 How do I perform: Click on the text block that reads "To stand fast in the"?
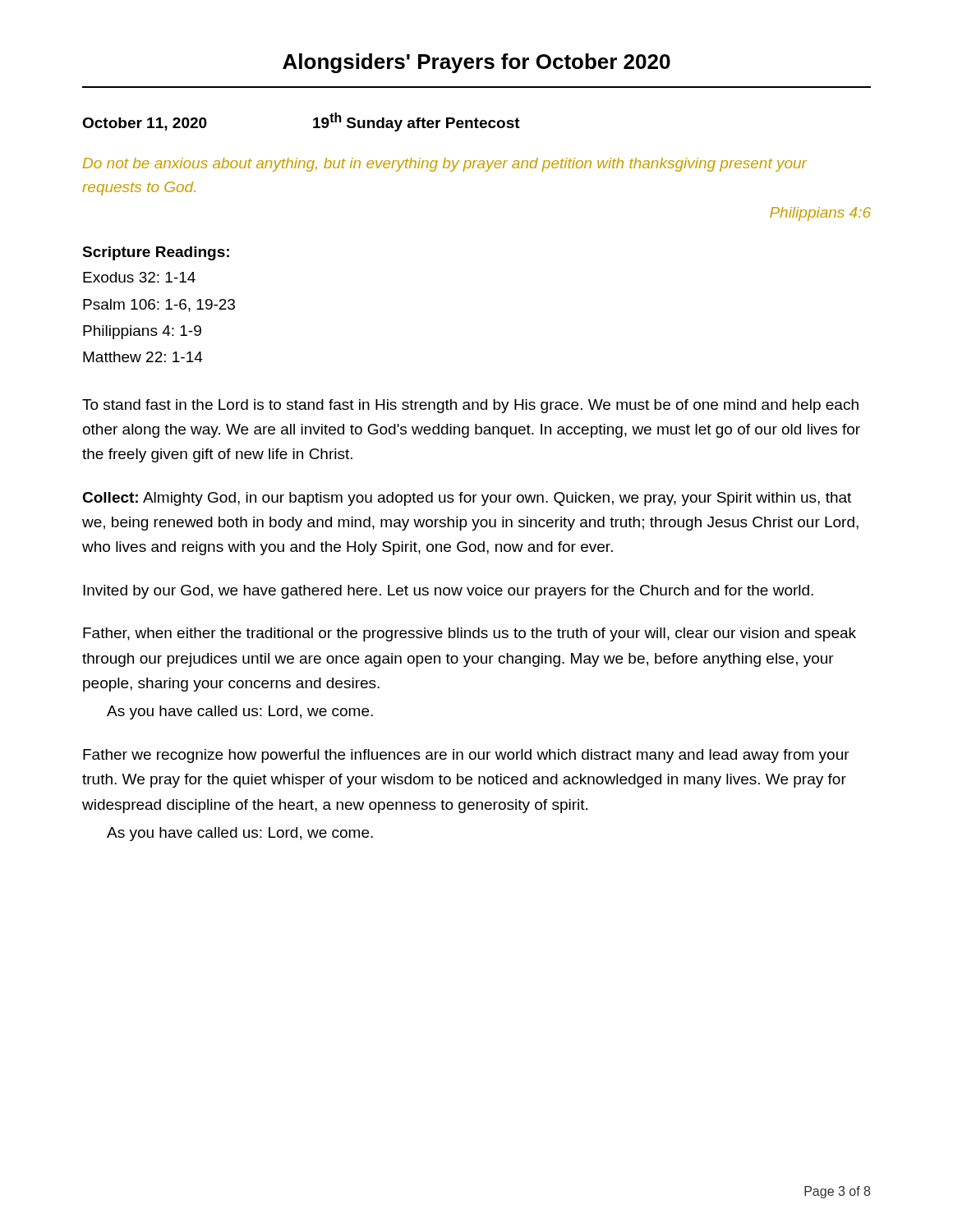pyautogui.click(x=471, y=429)
